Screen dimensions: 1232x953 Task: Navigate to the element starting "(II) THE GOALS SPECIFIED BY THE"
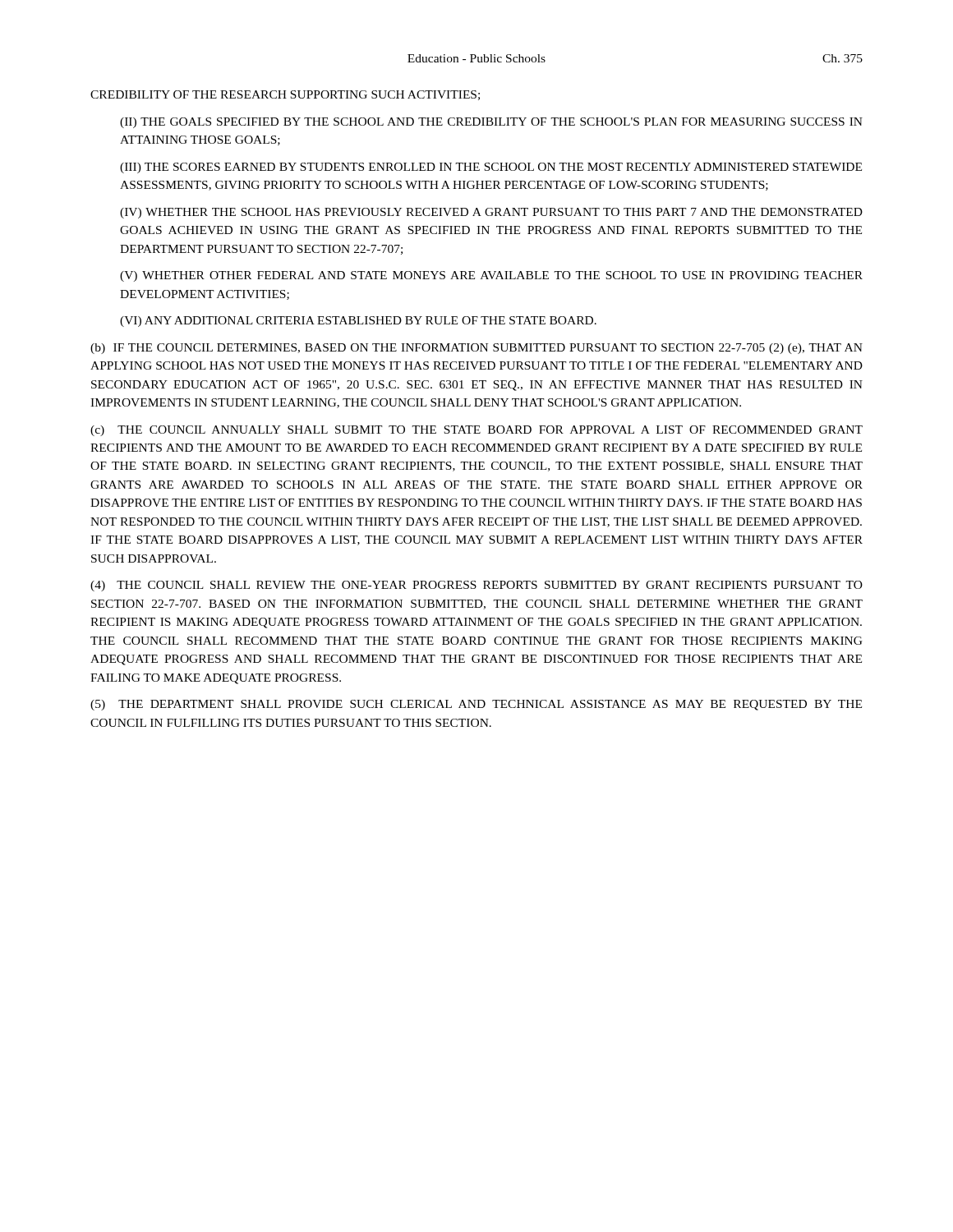491,130
